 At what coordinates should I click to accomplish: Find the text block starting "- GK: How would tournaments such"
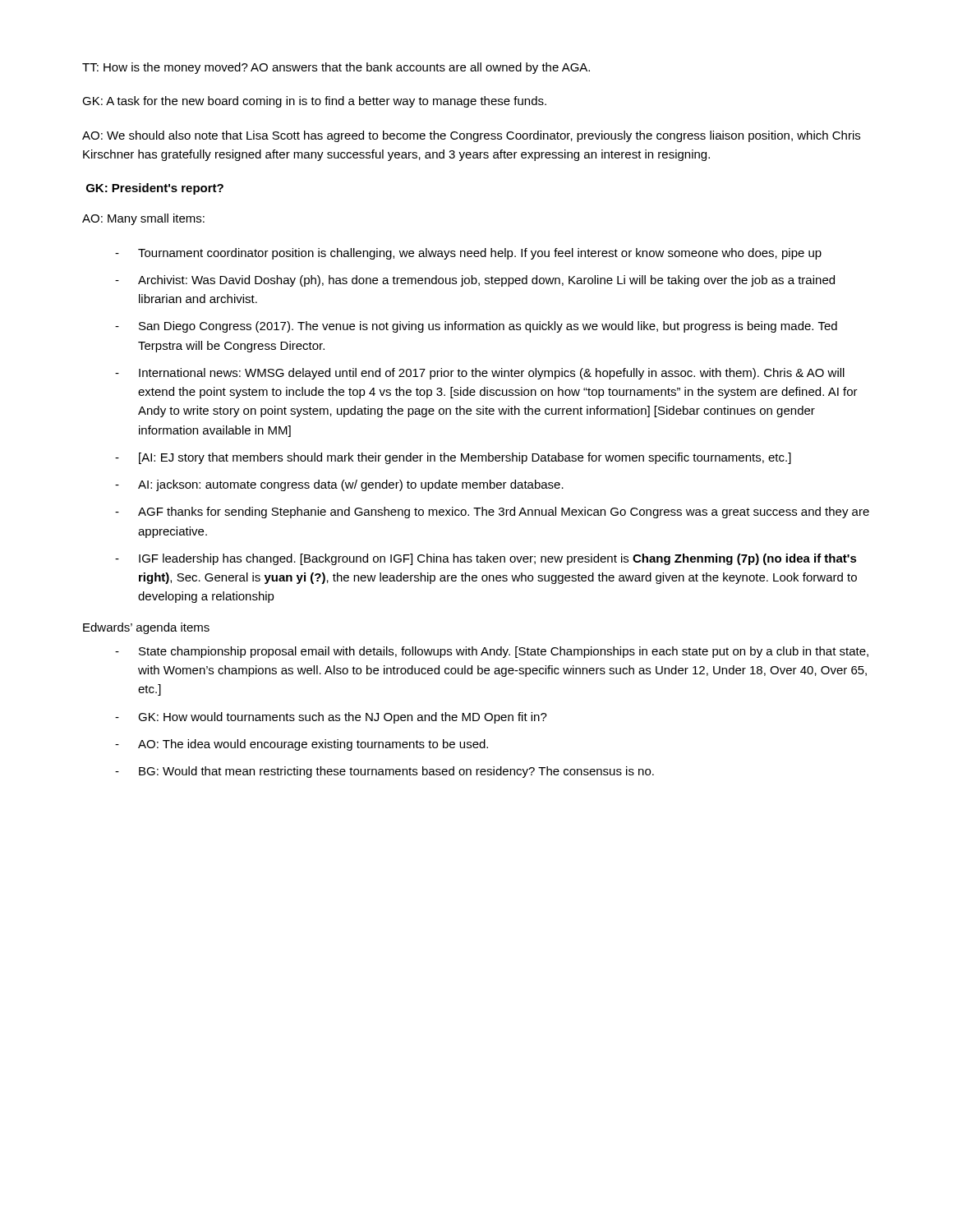coord(476,716)
